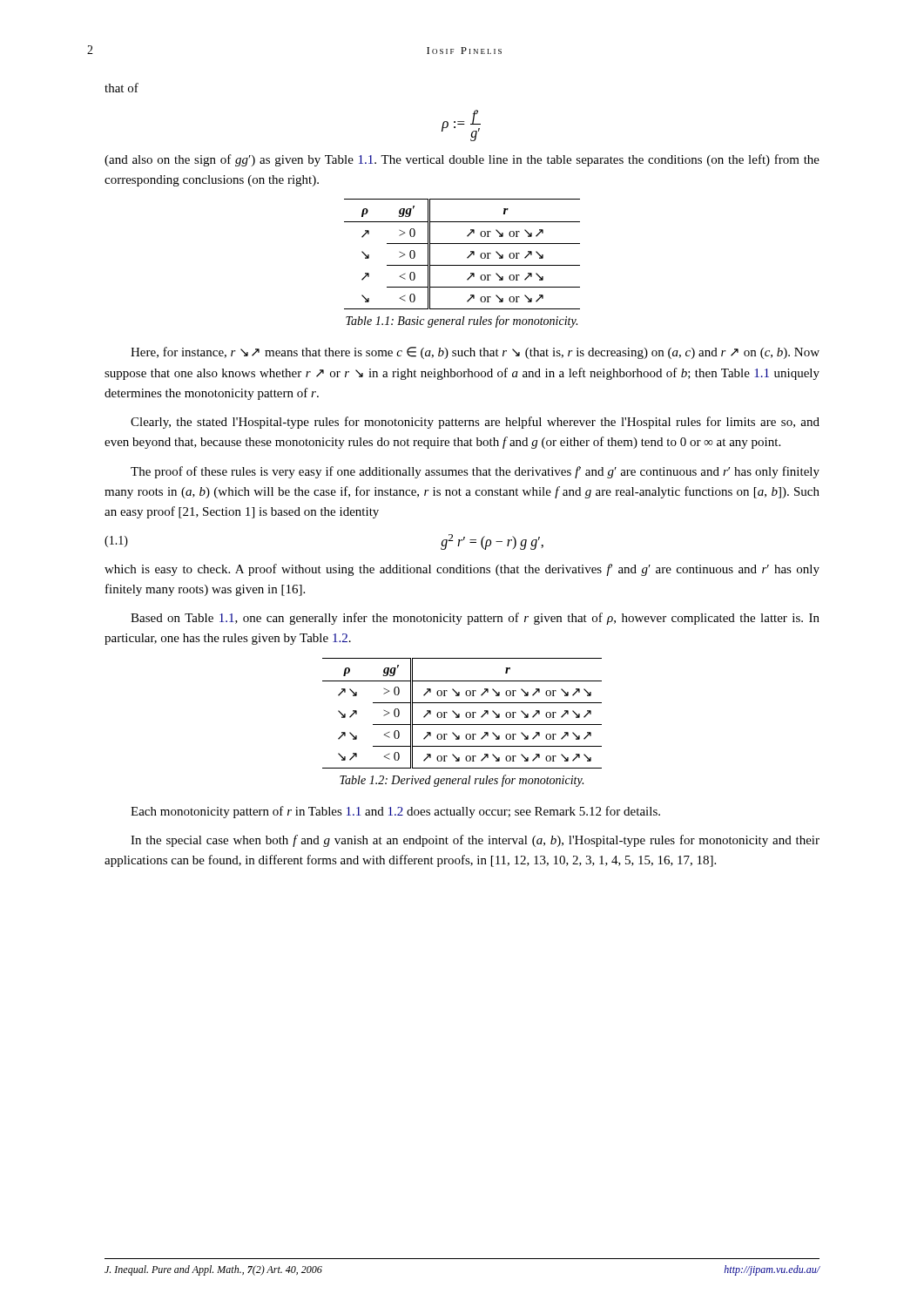924x1307 pixels.
Task: Select the text block containing "In the special case"
Action: click(462, 850)
